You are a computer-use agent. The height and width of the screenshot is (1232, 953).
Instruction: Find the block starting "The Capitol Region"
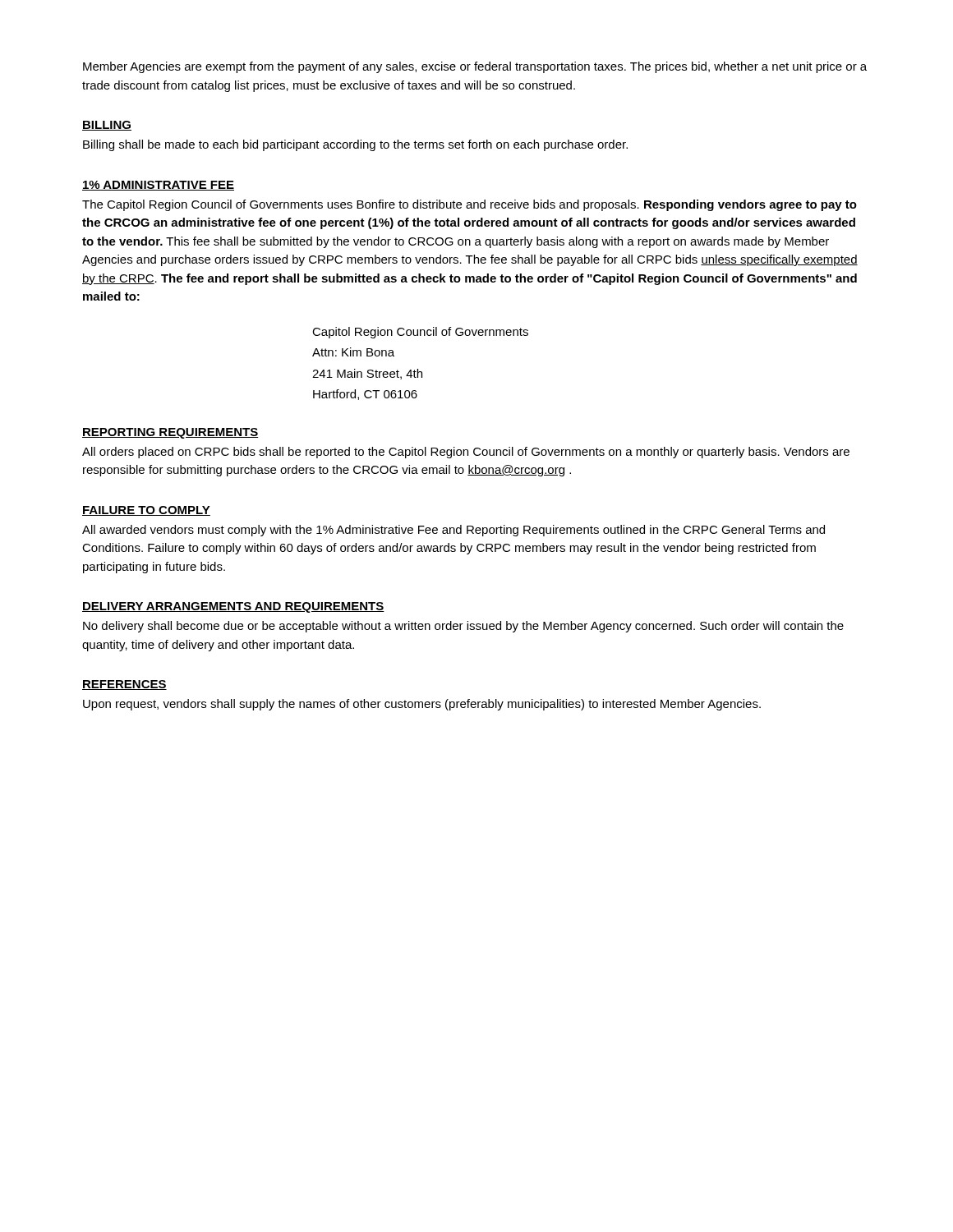[470, 250]
